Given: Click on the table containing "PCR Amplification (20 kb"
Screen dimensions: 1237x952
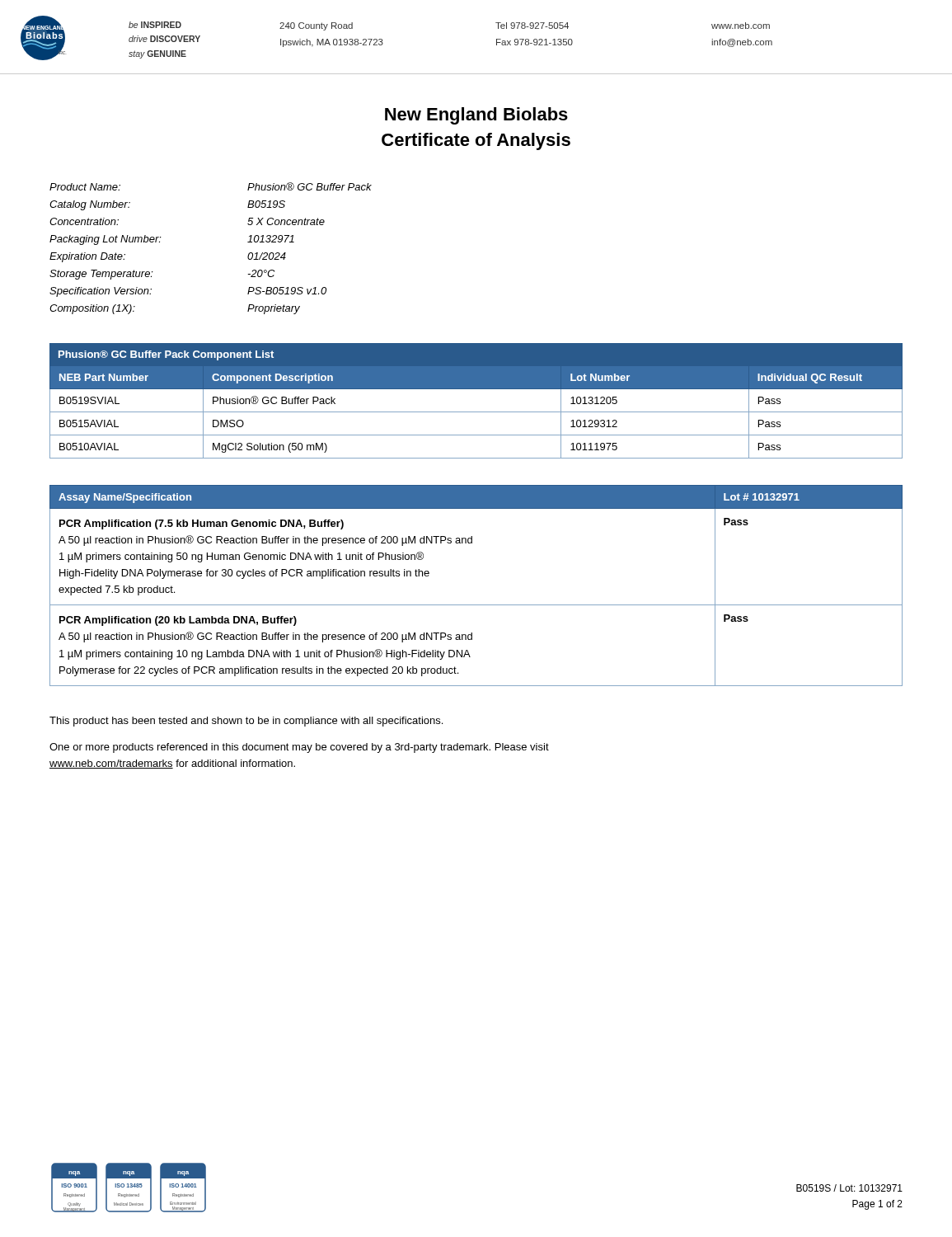Looking at the screenshot, I should (476, 585).
